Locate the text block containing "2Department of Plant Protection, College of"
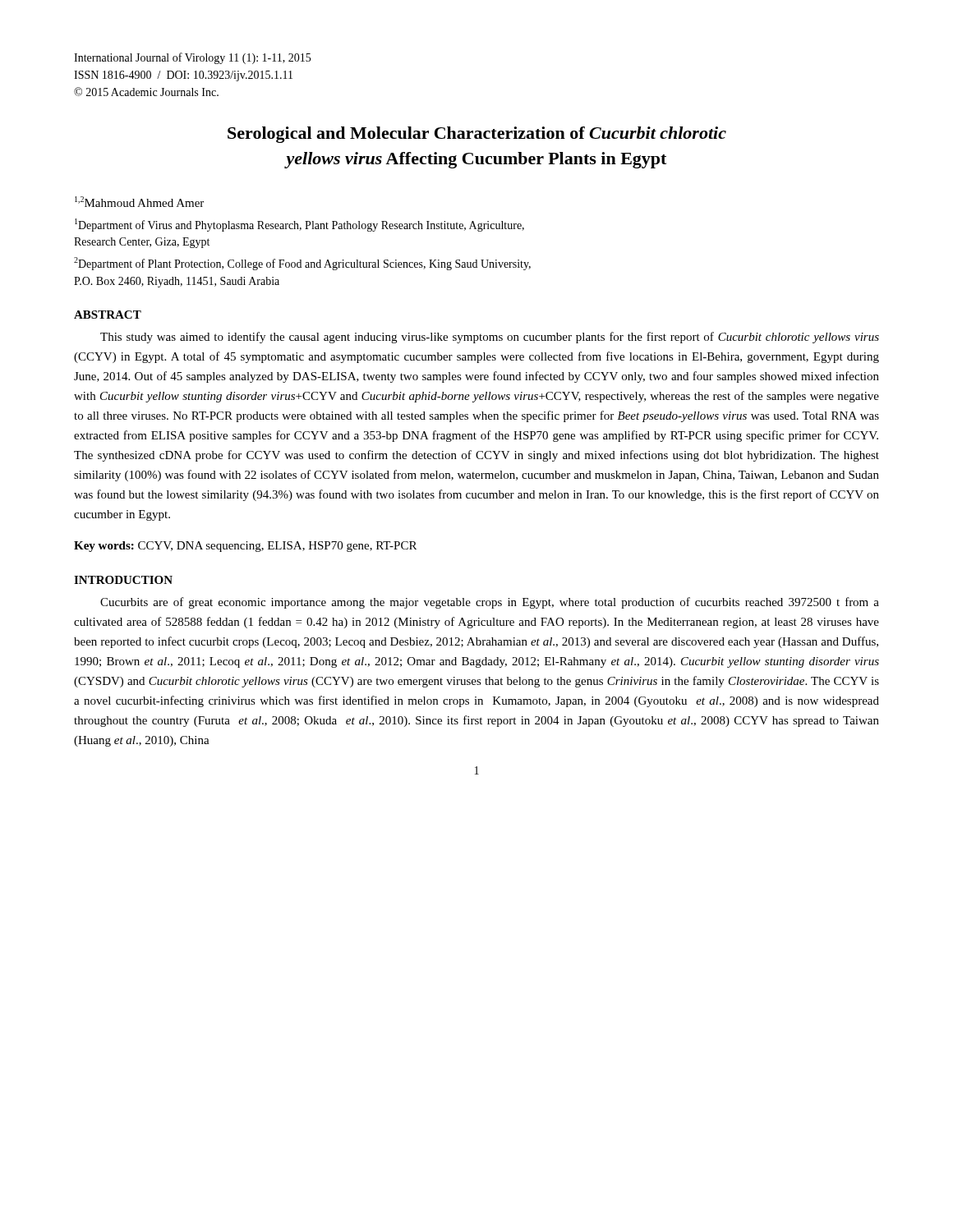This screenshot has height=1232, width=953. pyautogui.click(x=303, y=272)
